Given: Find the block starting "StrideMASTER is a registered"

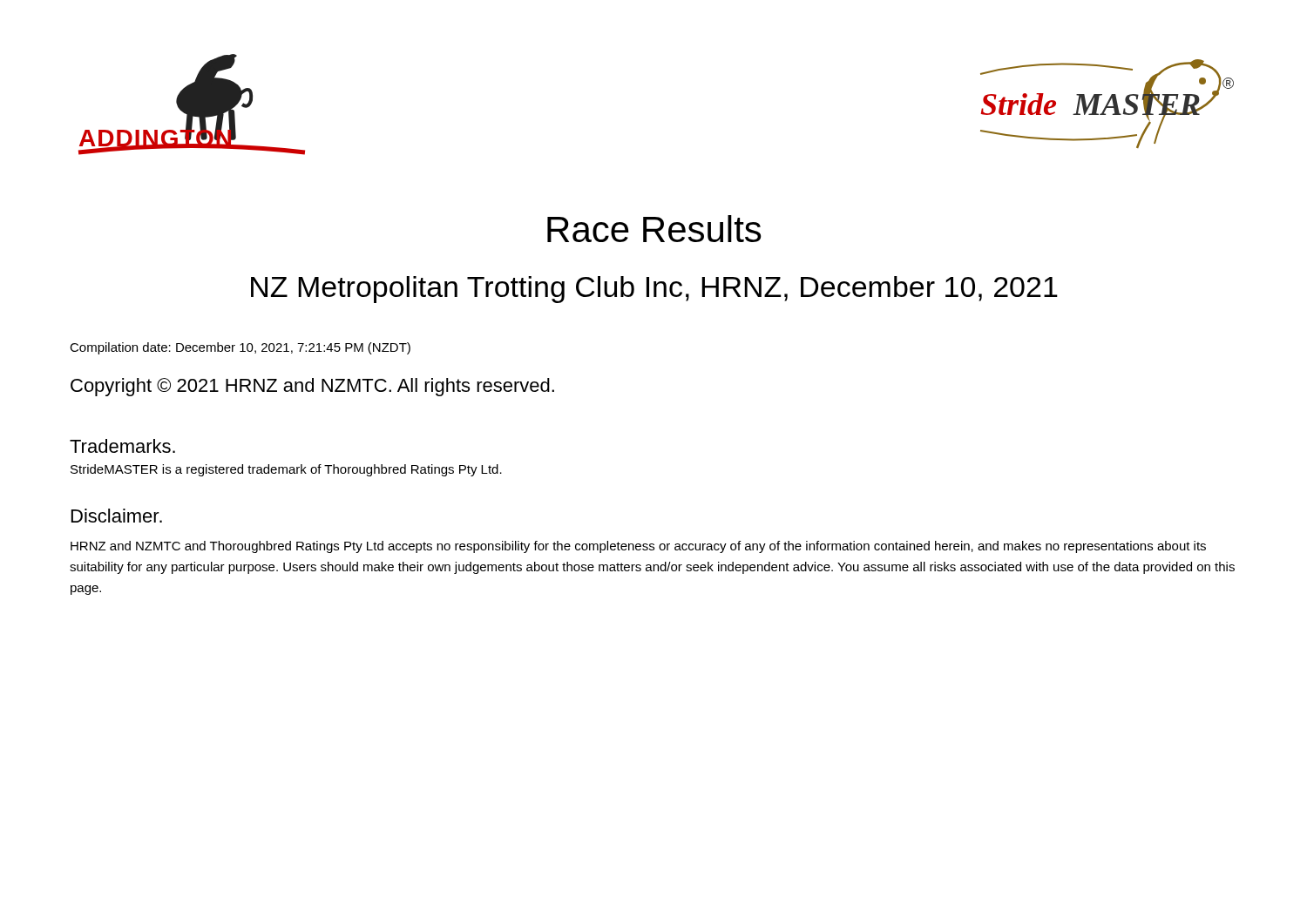Looking at the screenshot, I should [286, 469].
